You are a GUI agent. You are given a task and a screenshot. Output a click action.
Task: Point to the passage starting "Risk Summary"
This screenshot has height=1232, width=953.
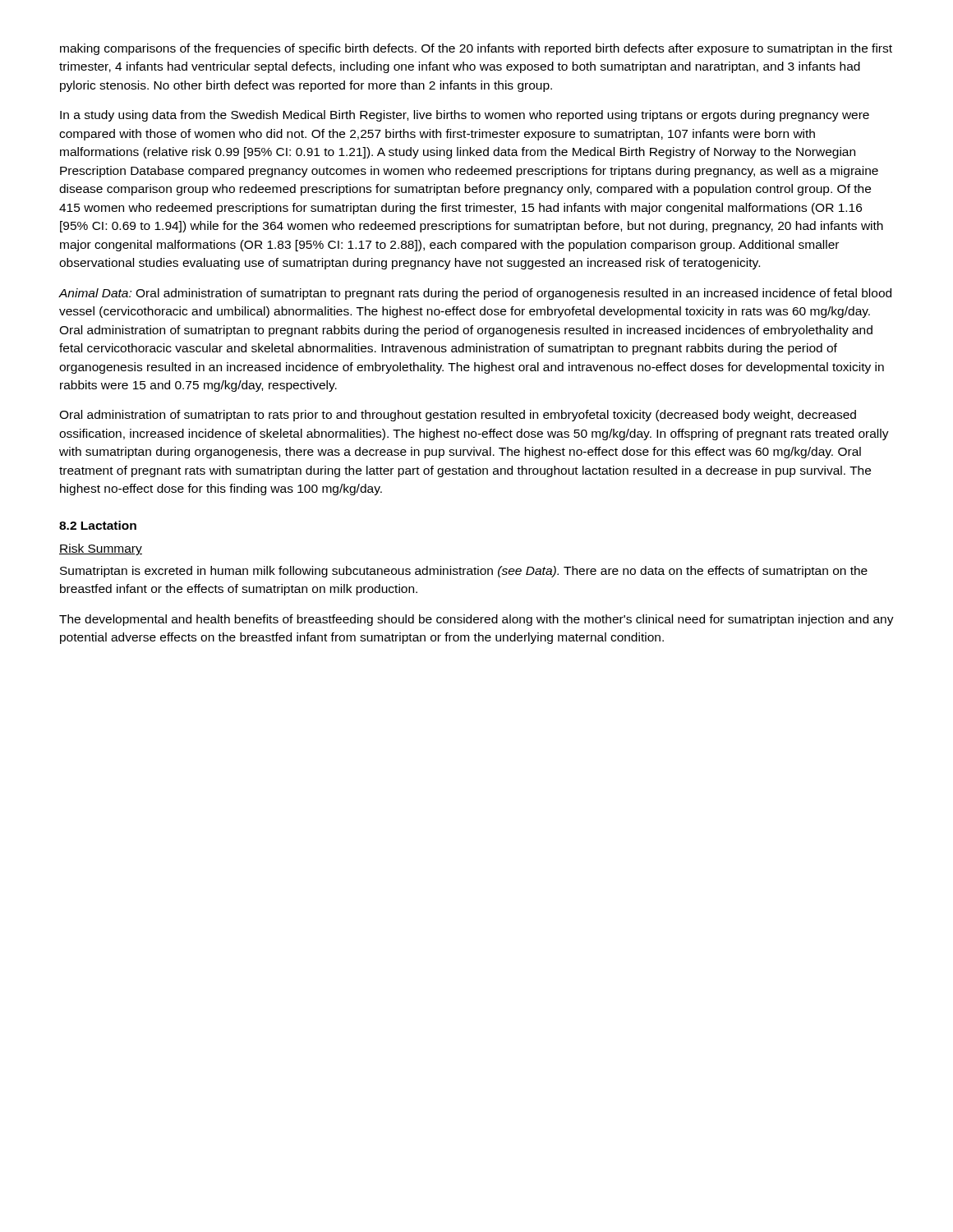pyautogui.click(x=101, y=549)
